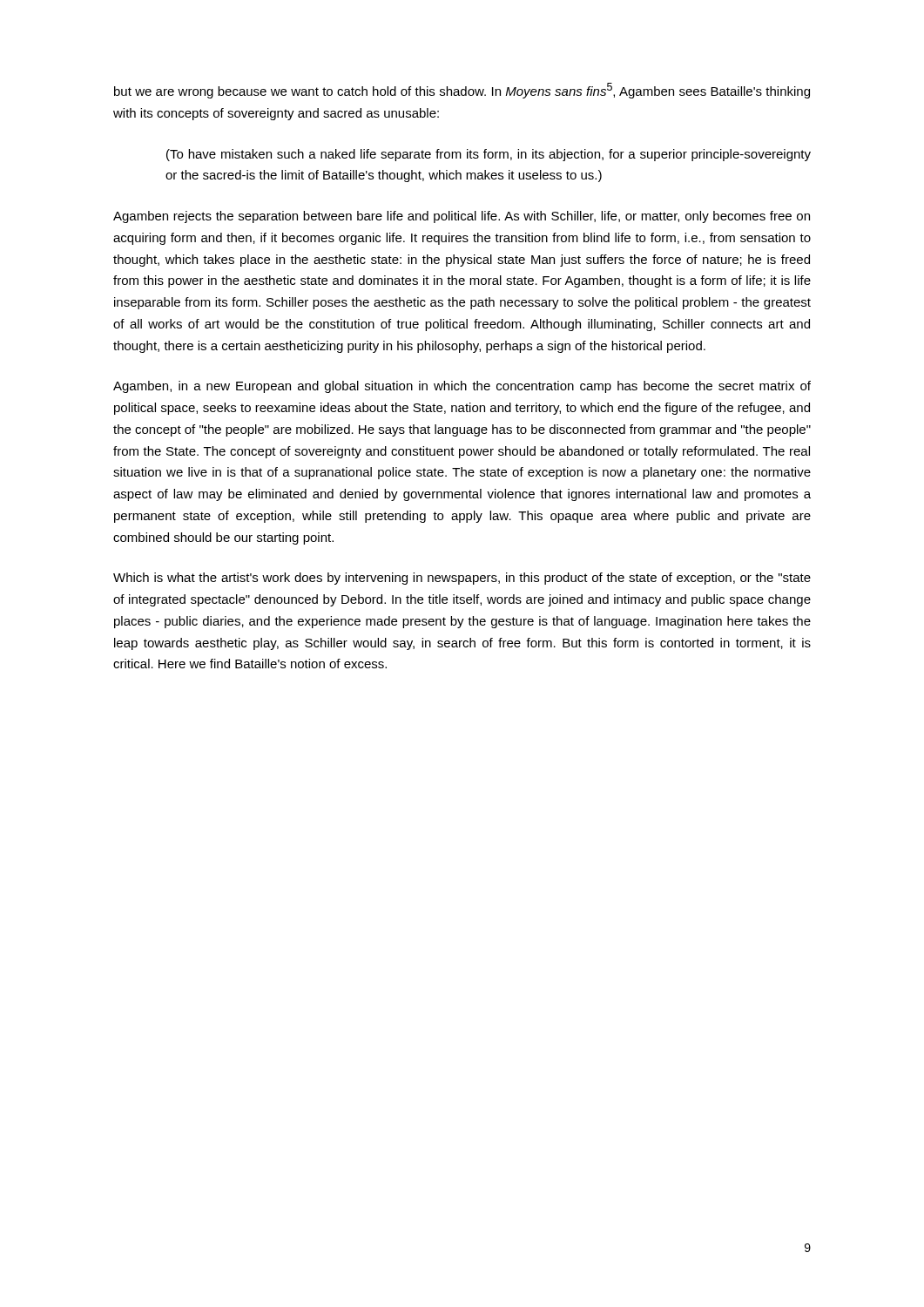
Task: Locate the block of text that opens with "but we are wrong because"
Action: [x=462, y=101]
